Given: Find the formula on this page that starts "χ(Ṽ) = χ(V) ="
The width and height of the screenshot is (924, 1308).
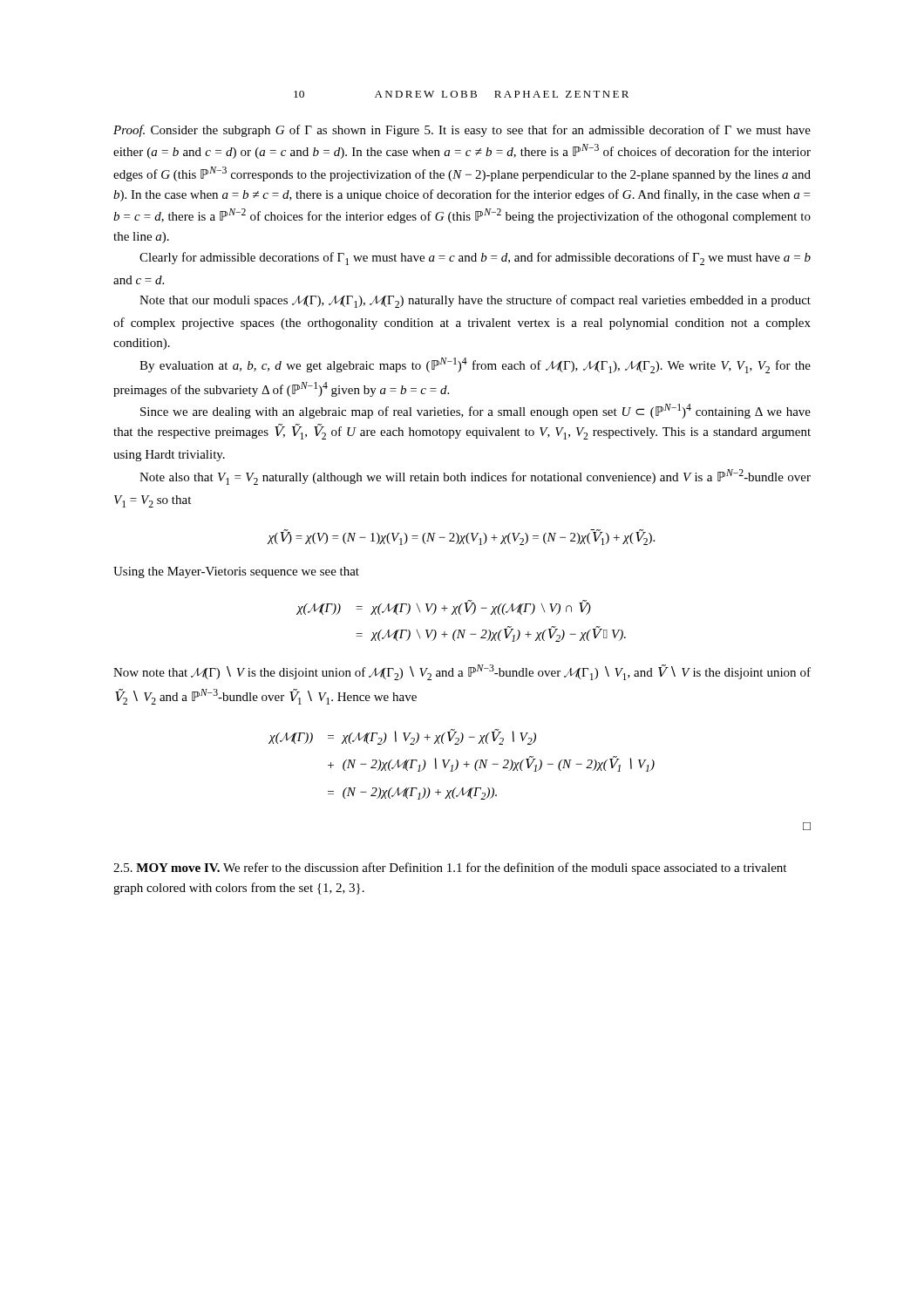Looking at the screenshot, I should tap(462, 539).
